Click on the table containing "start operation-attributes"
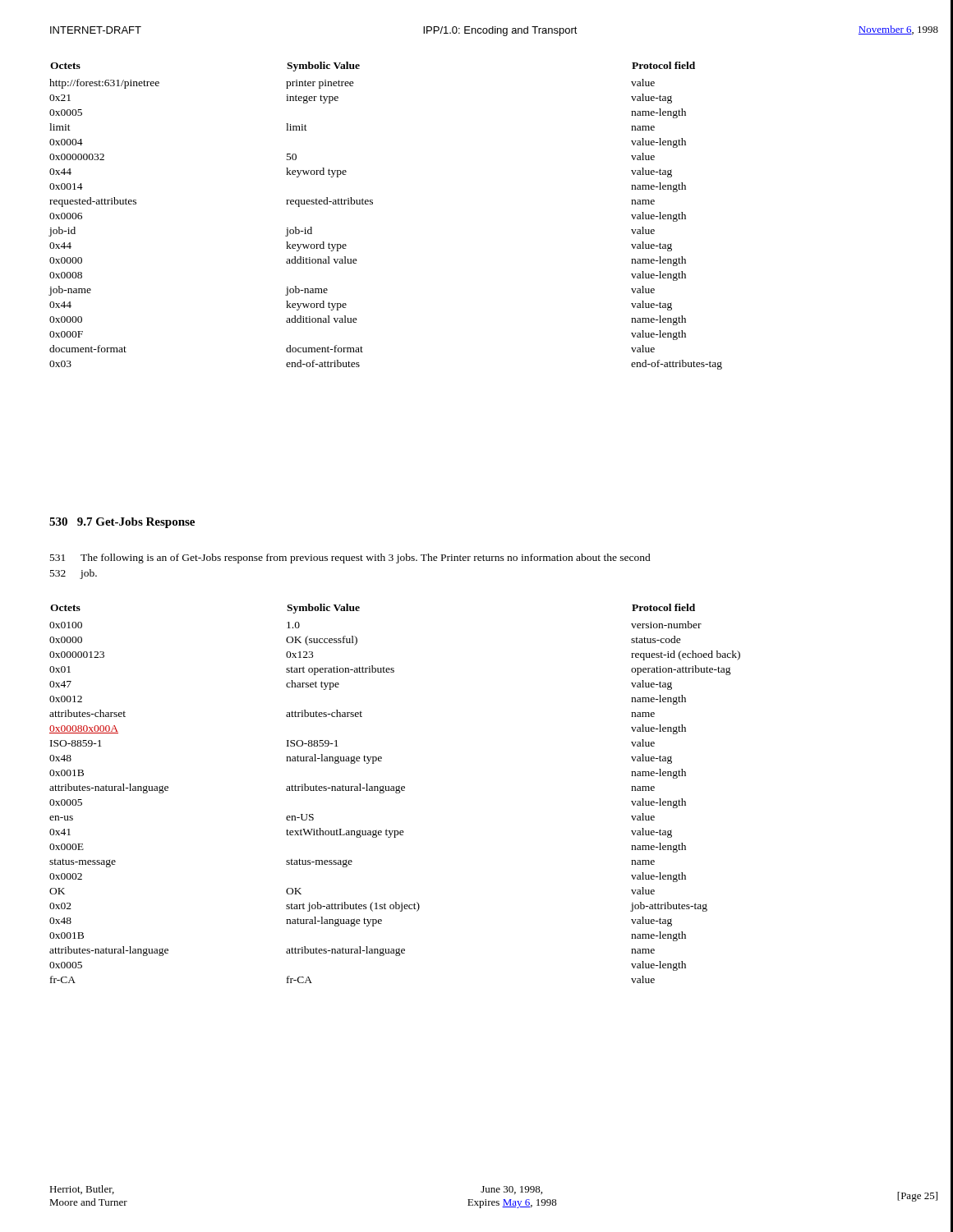 click(x=476, y=793)
